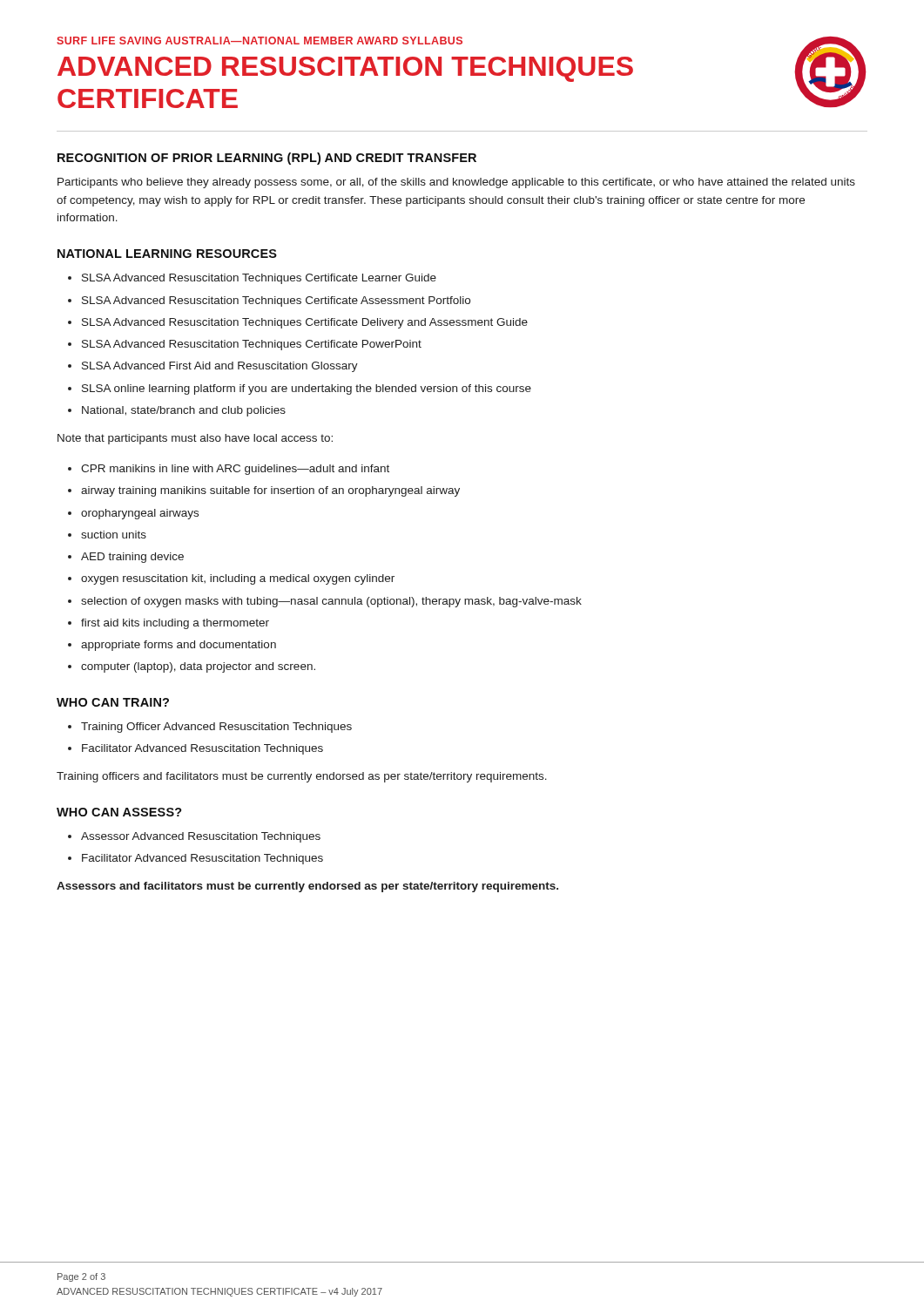Locate the text starting "SLSA Advanced Resuscitation Techniques Certificate PowerPoint"
Viewport: 924px width, 1307px height.
[251, 344]
